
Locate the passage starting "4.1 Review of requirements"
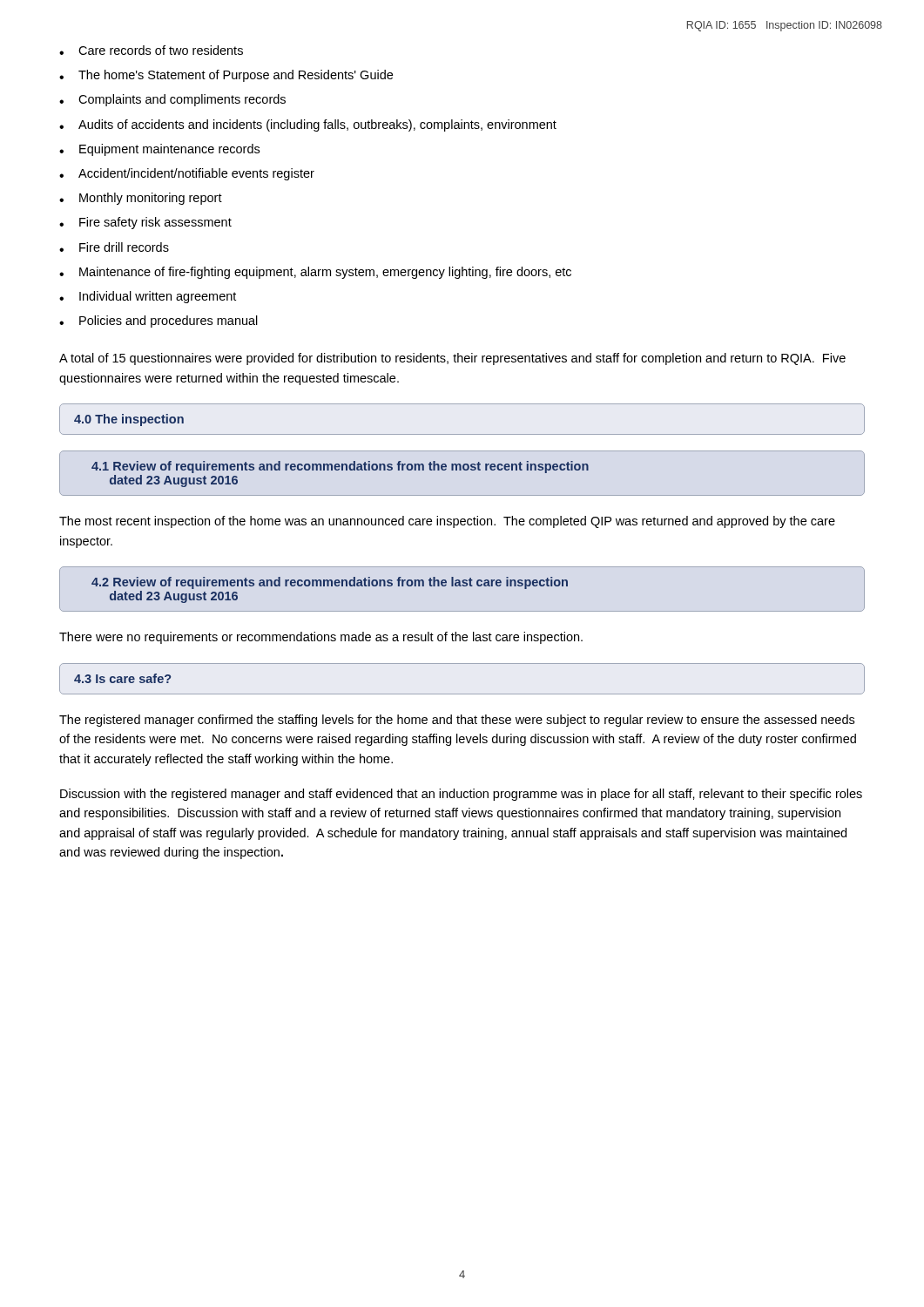(471, 473)
